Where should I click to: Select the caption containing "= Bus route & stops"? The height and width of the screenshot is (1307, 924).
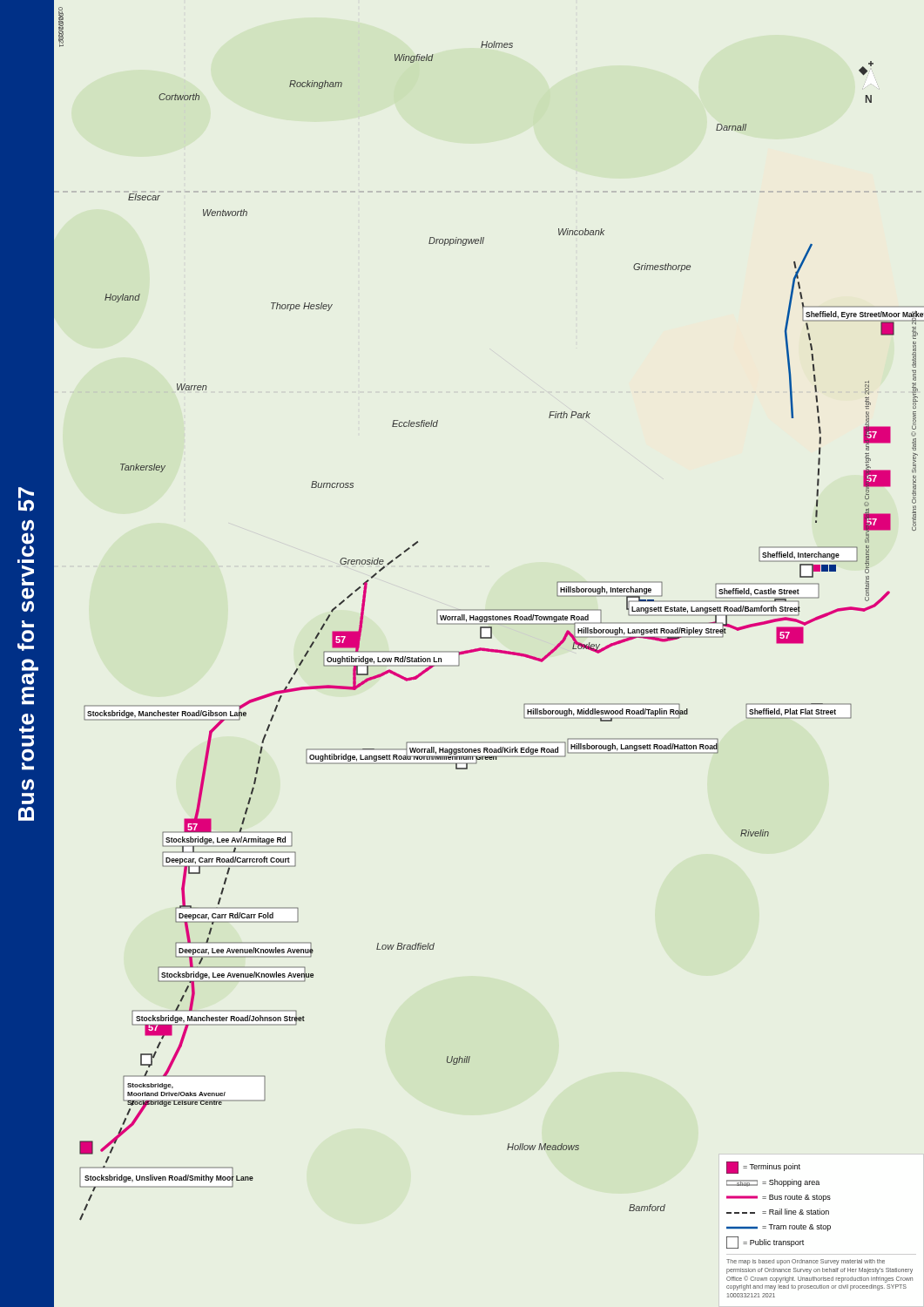(x=779, y=1198)
